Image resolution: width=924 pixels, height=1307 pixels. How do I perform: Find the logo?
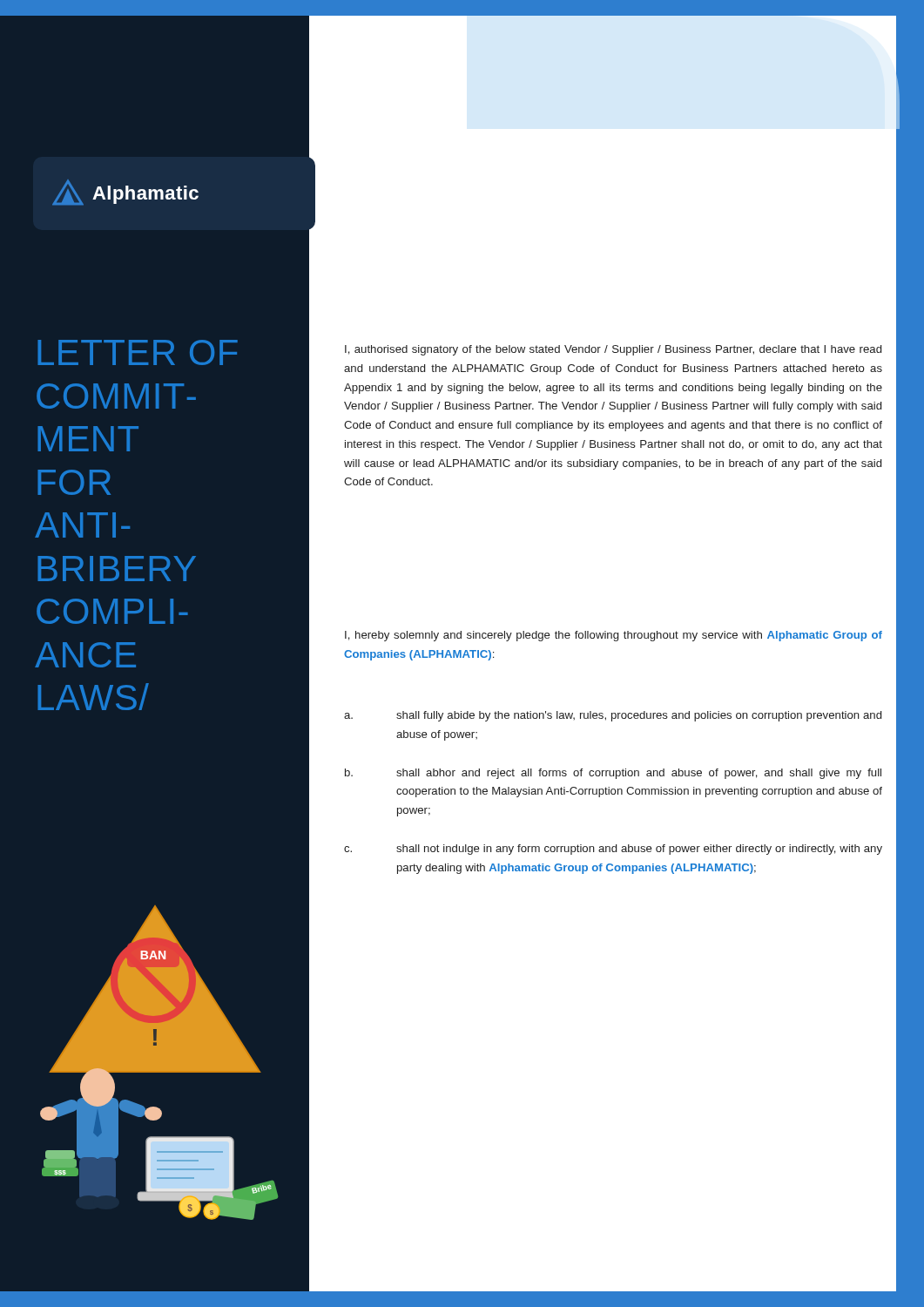pyautogui.click(x=174, y=193)
